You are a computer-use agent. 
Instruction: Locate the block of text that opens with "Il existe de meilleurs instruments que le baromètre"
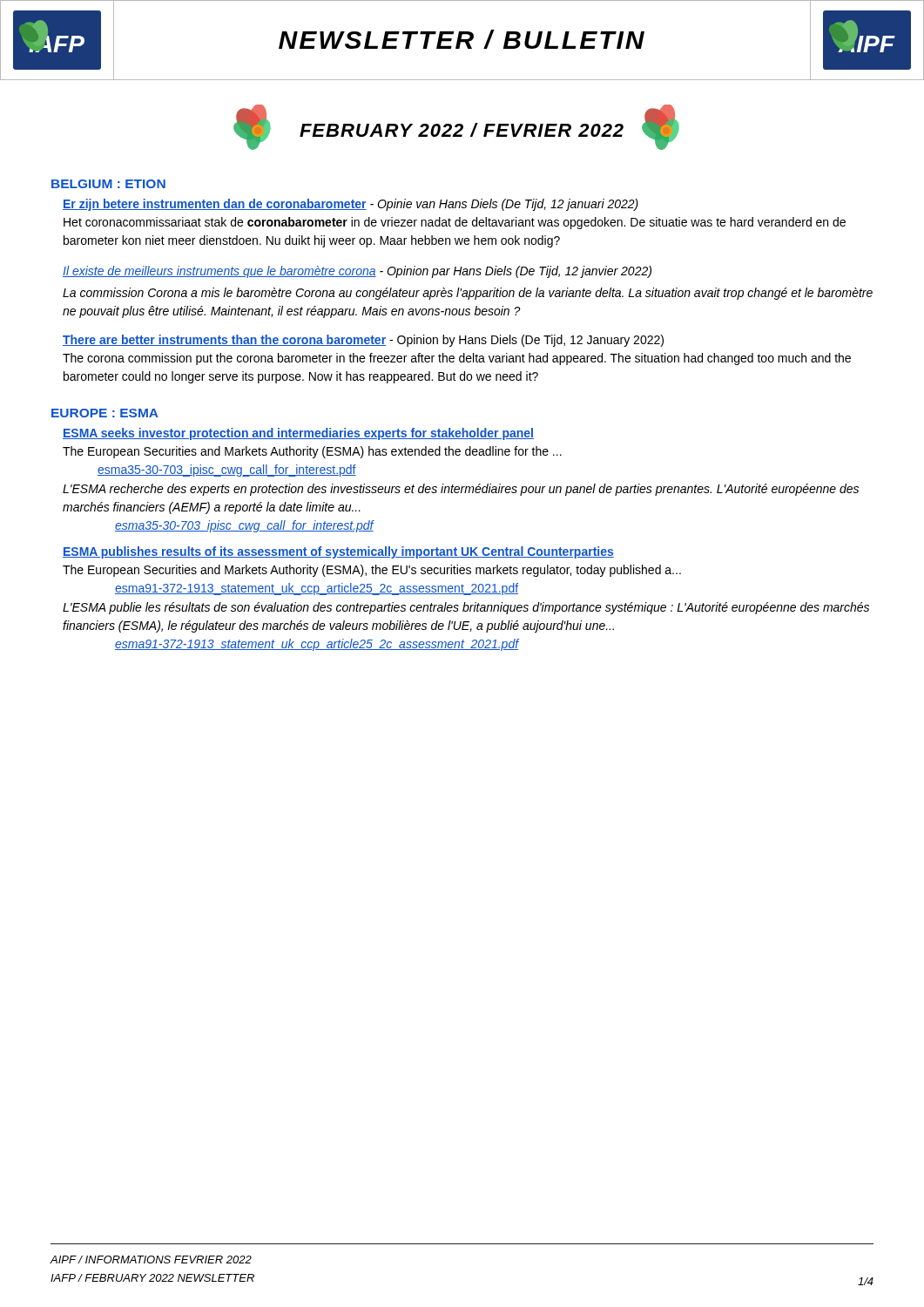(468, 291)
